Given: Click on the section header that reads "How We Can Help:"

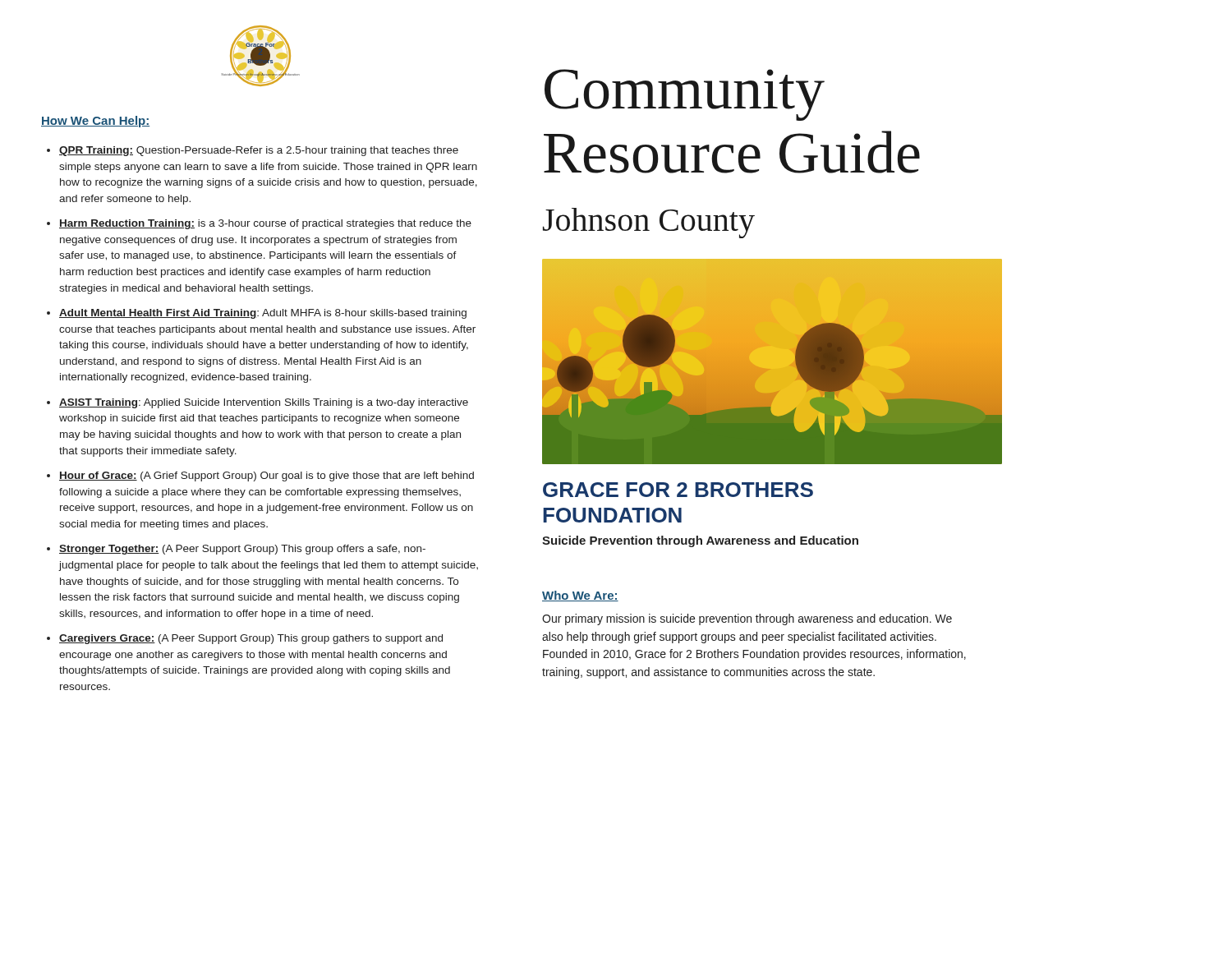Looking at the screenshot, I should (x=95, y=120).
